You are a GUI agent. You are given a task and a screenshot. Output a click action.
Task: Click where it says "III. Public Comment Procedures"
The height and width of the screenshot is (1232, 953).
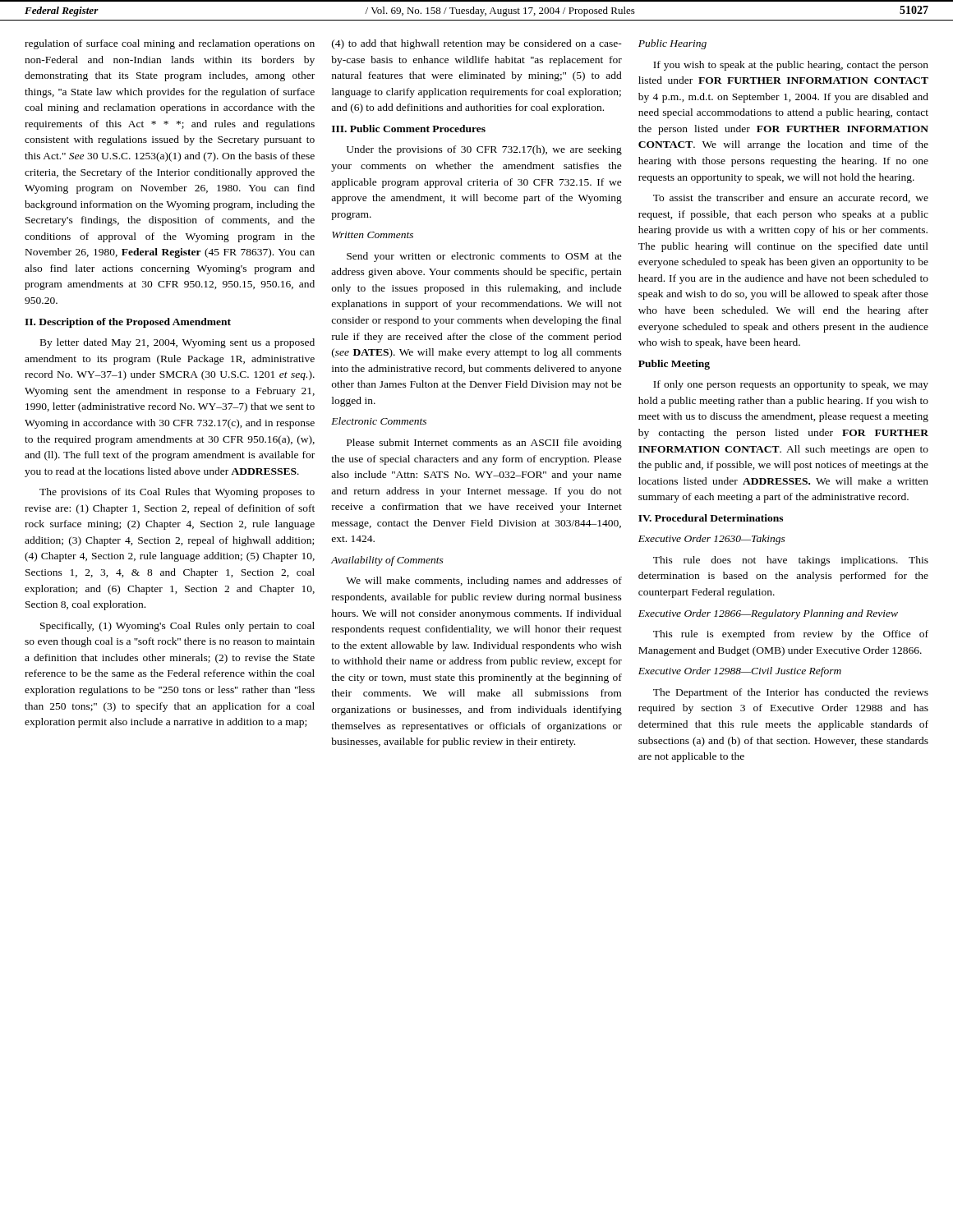coord(476,129)
